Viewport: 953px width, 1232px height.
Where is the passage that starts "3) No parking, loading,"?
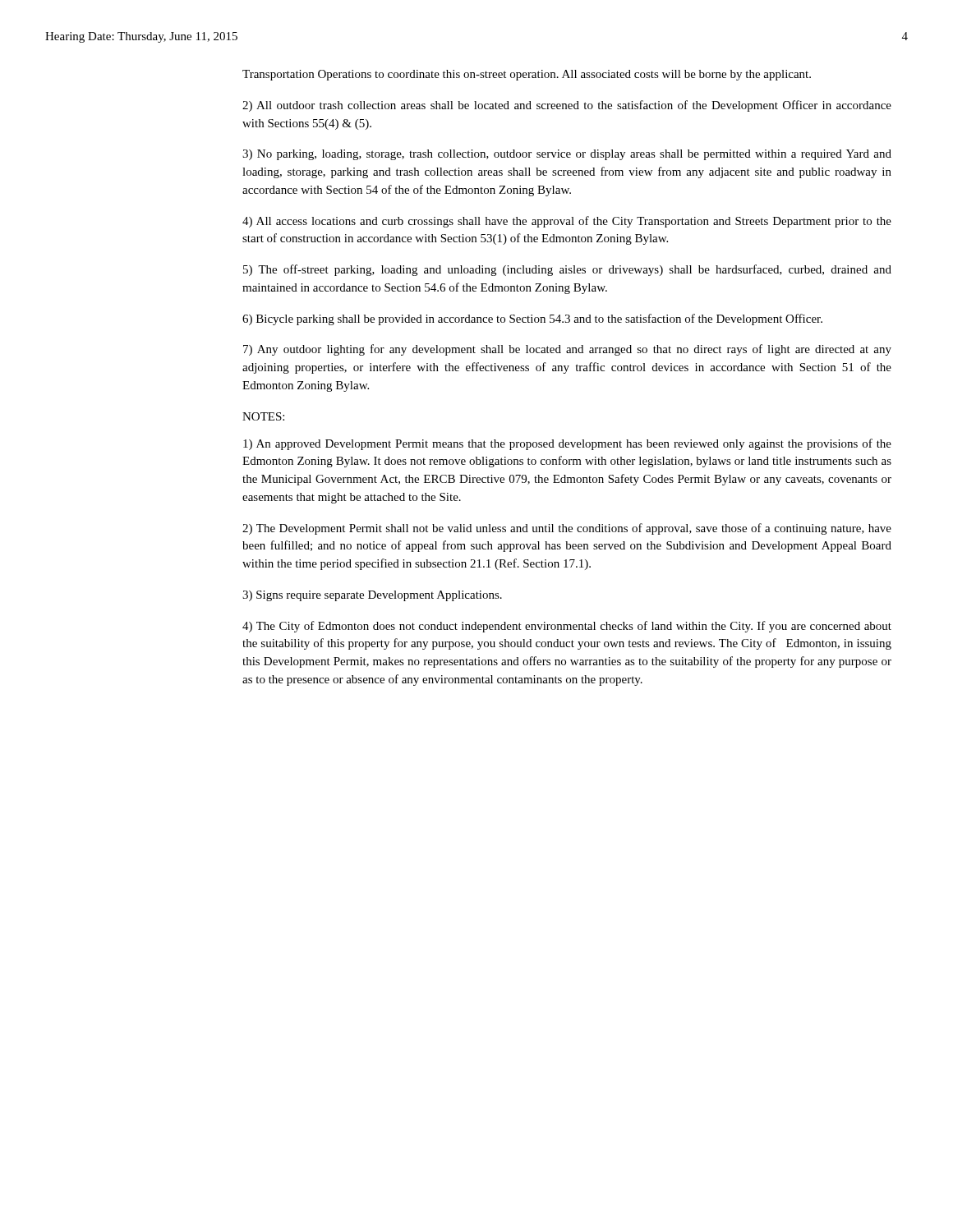[567, 172]
